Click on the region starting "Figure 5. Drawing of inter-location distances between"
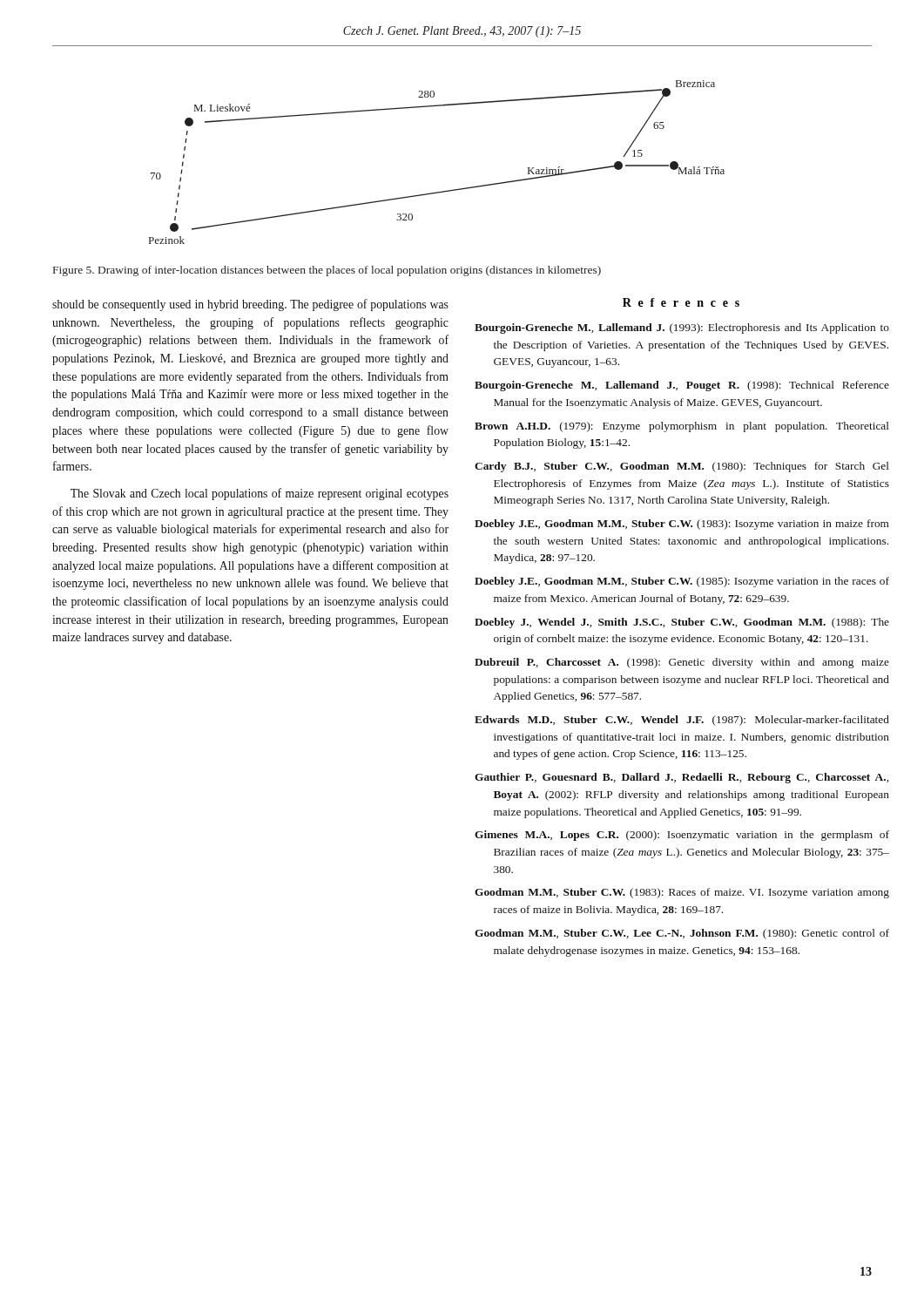This screenshot has height=1307, width=924. (462, 270)
